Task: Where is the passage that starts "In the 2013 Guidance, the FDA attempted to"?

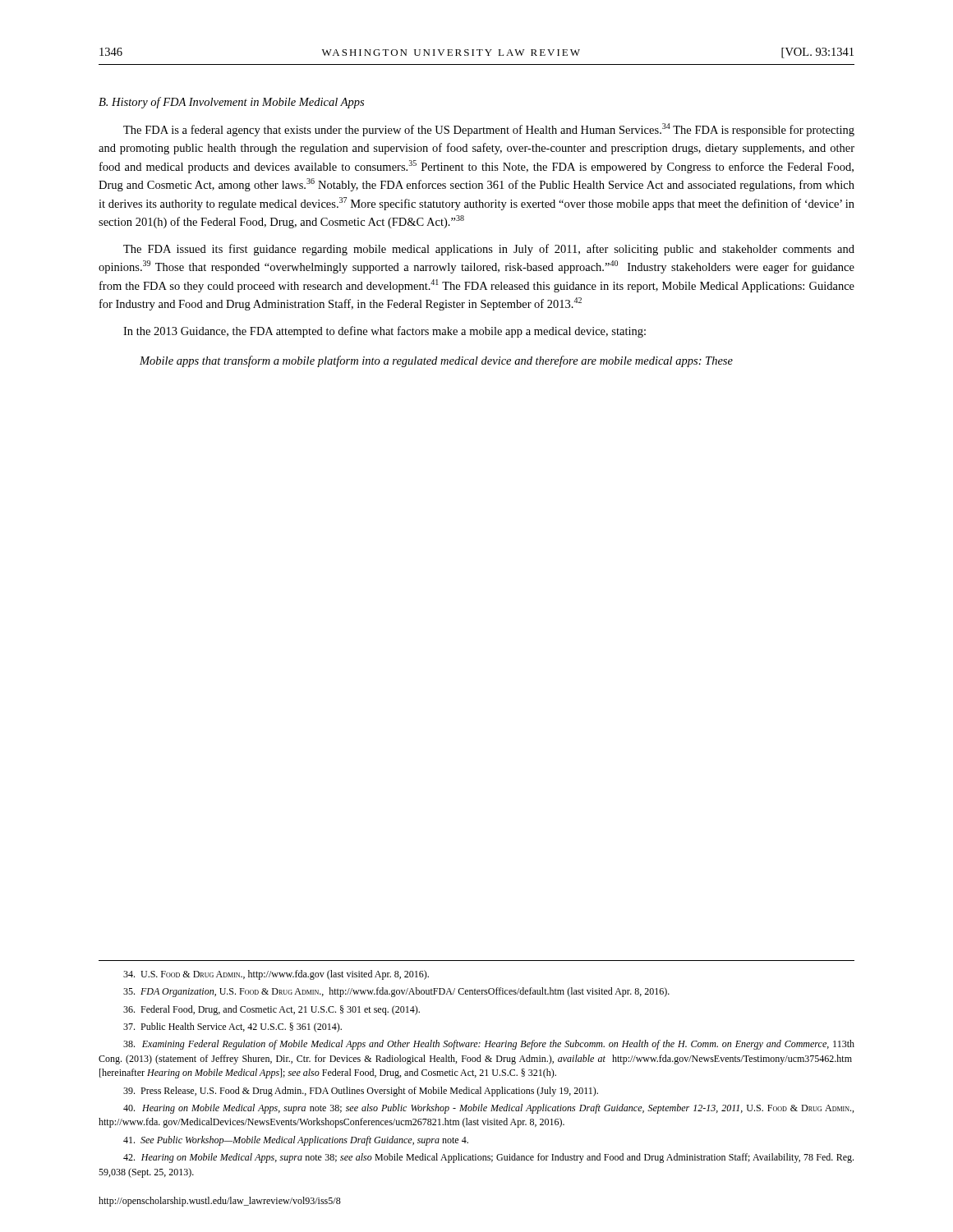Action: 385,331
